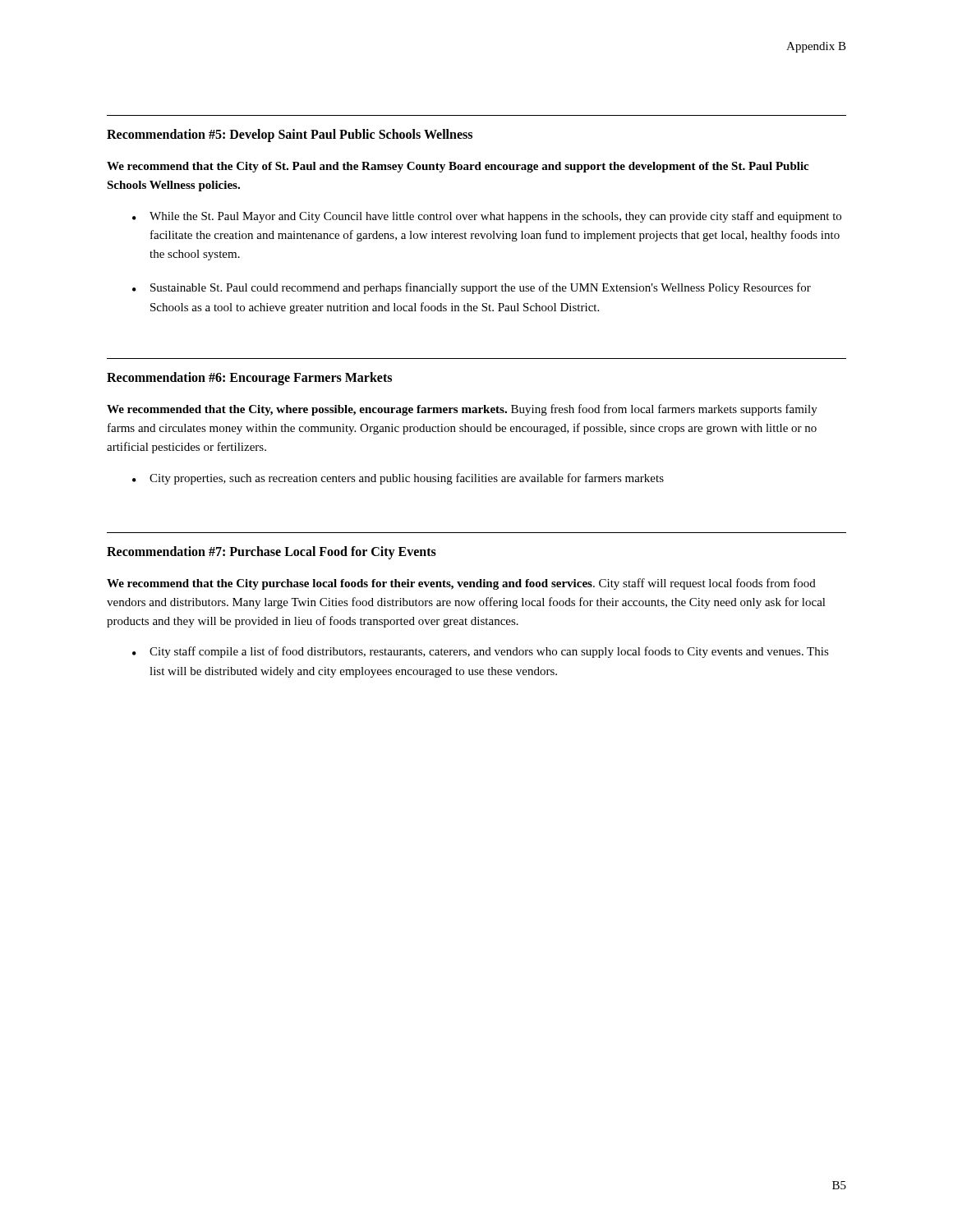This screenshot has width=953, height=1232.
Task: Navigate to the text starting "We recommended that the City, where"
Action: click(462, 428)
